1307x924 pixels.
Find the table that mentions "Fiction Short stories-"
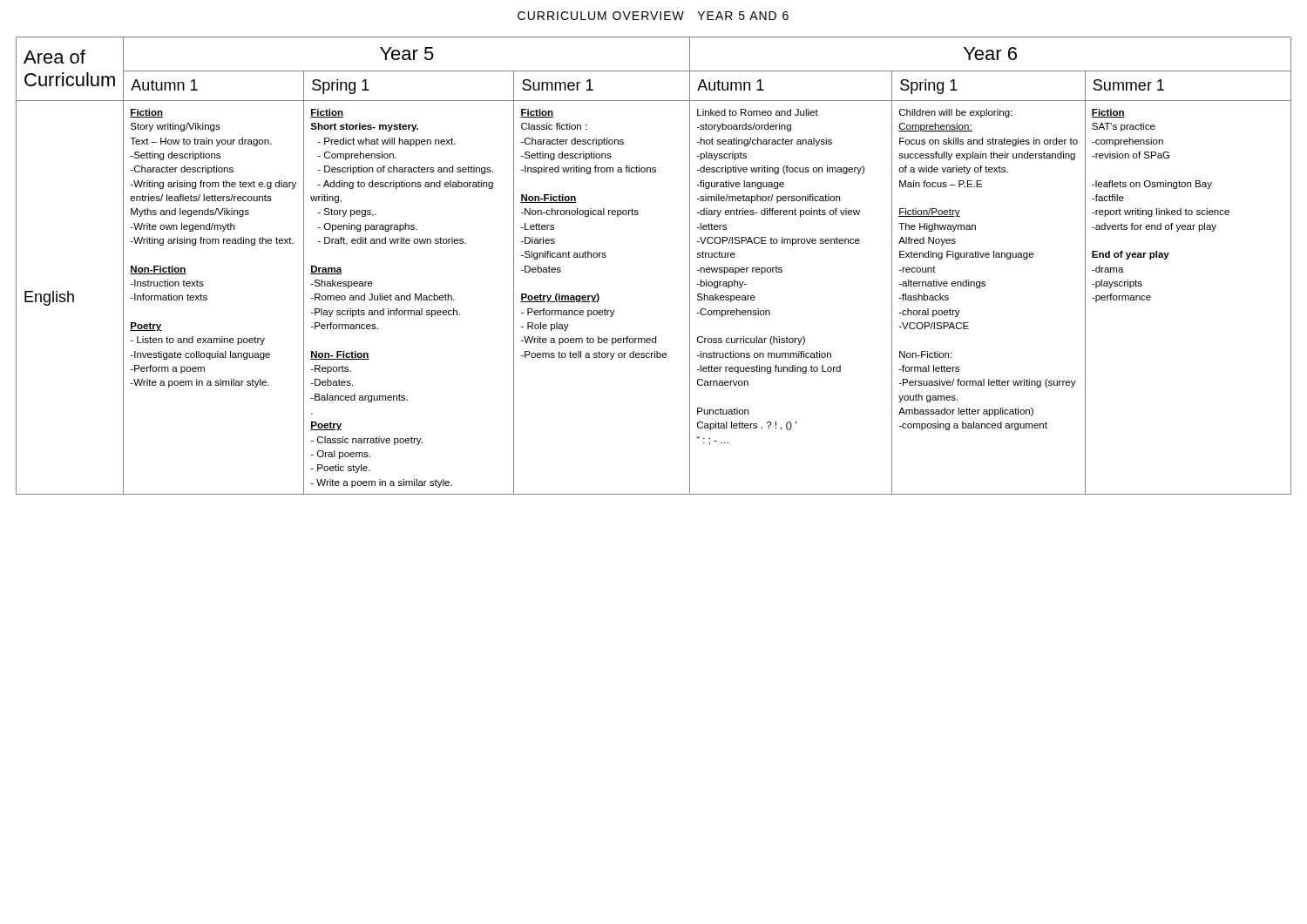(x=654, y=266)
